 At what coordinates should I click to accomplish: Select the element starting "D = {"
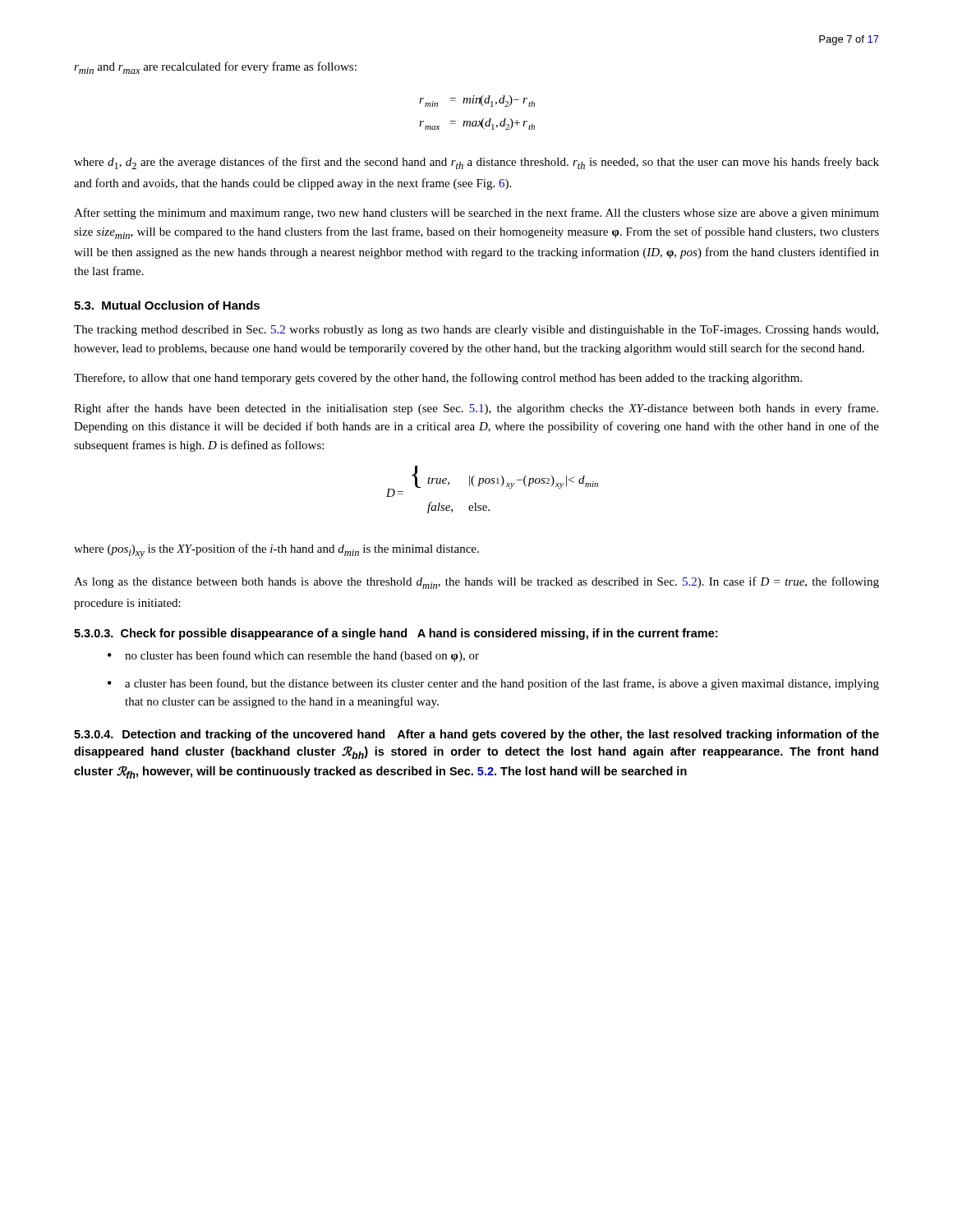(x=476, y=495)
